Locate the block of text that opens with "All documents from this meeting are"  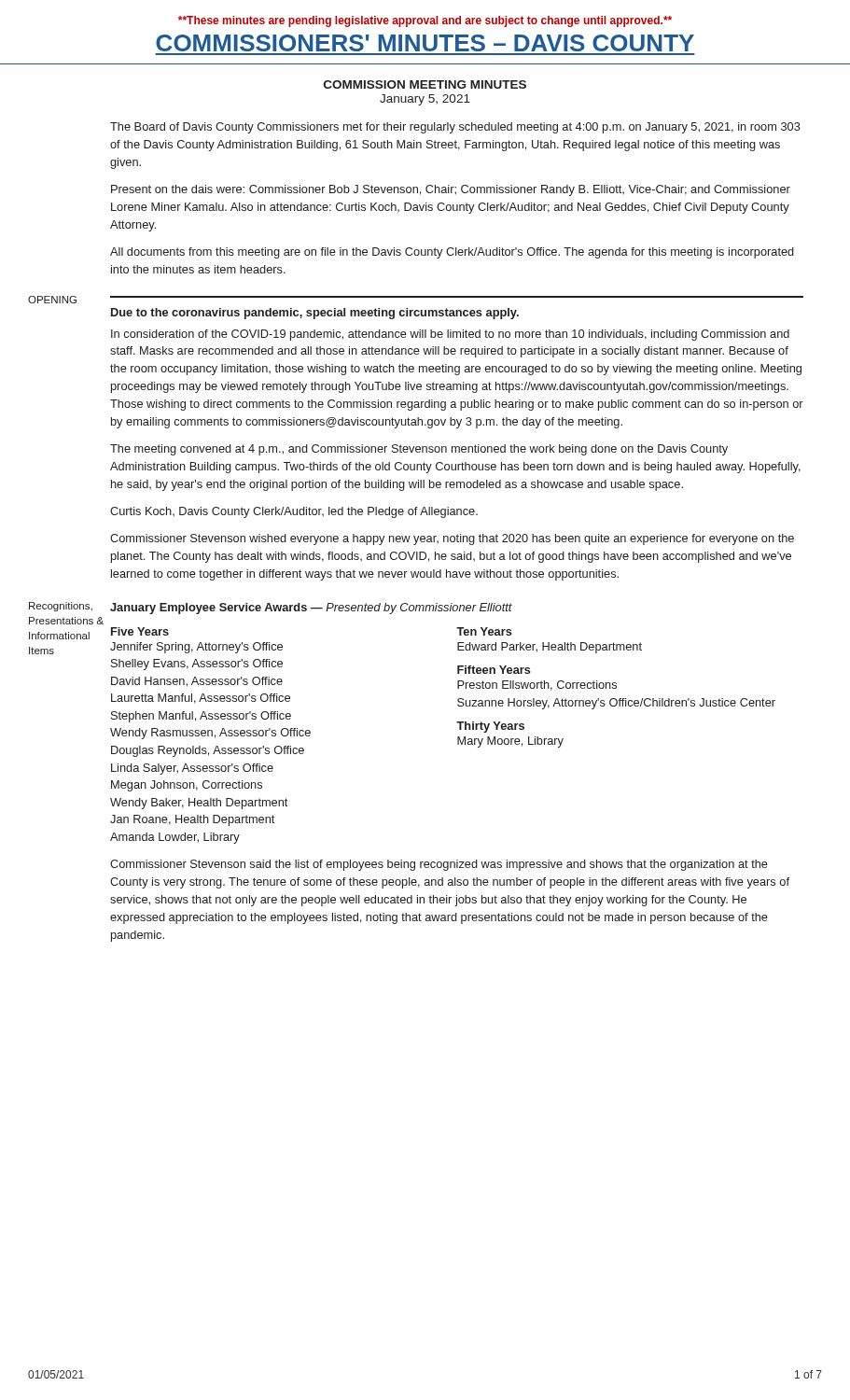click(452, 260)
